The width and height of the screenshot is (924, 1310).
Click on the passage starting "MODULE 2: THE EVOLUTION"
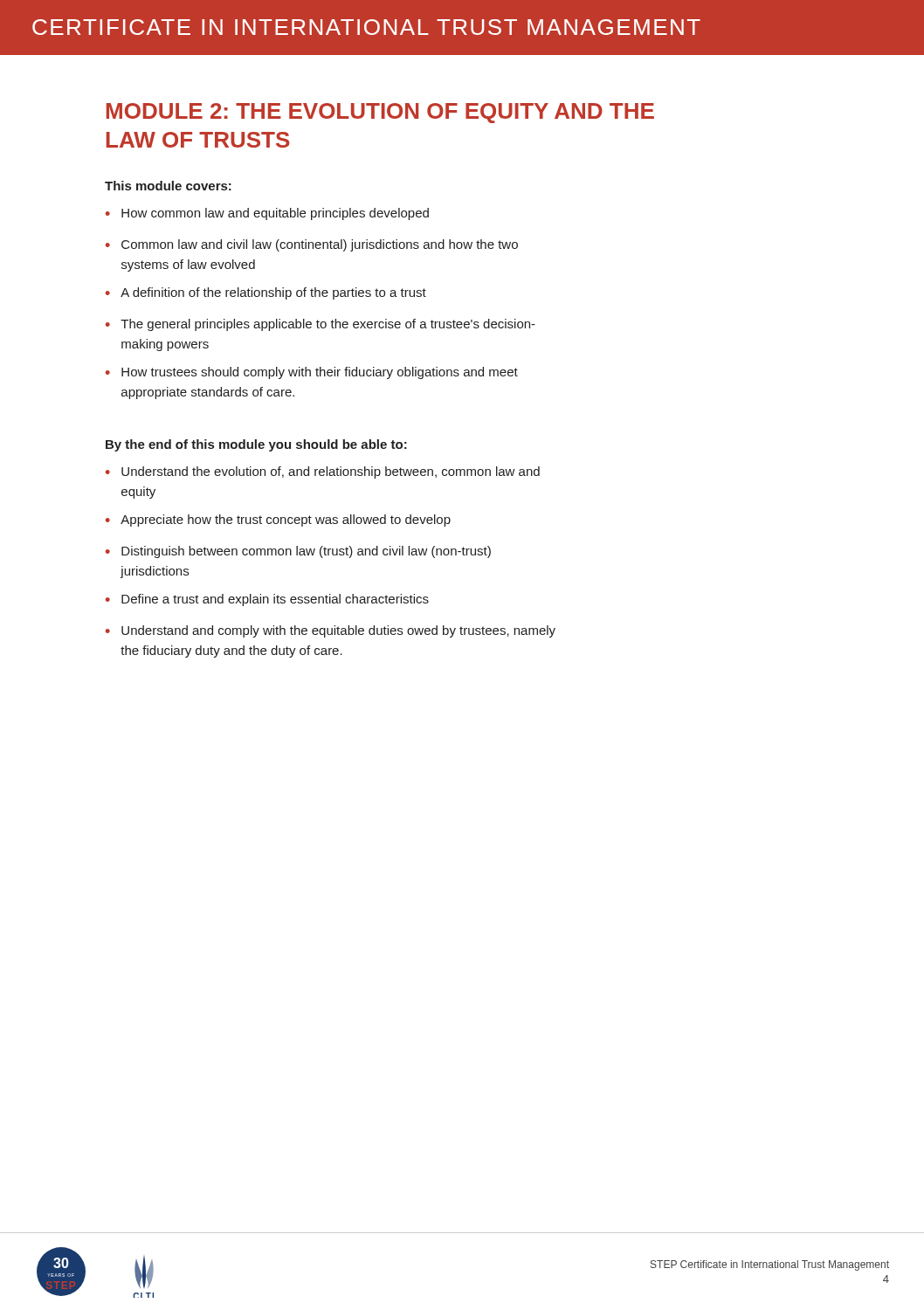(380, 125)
